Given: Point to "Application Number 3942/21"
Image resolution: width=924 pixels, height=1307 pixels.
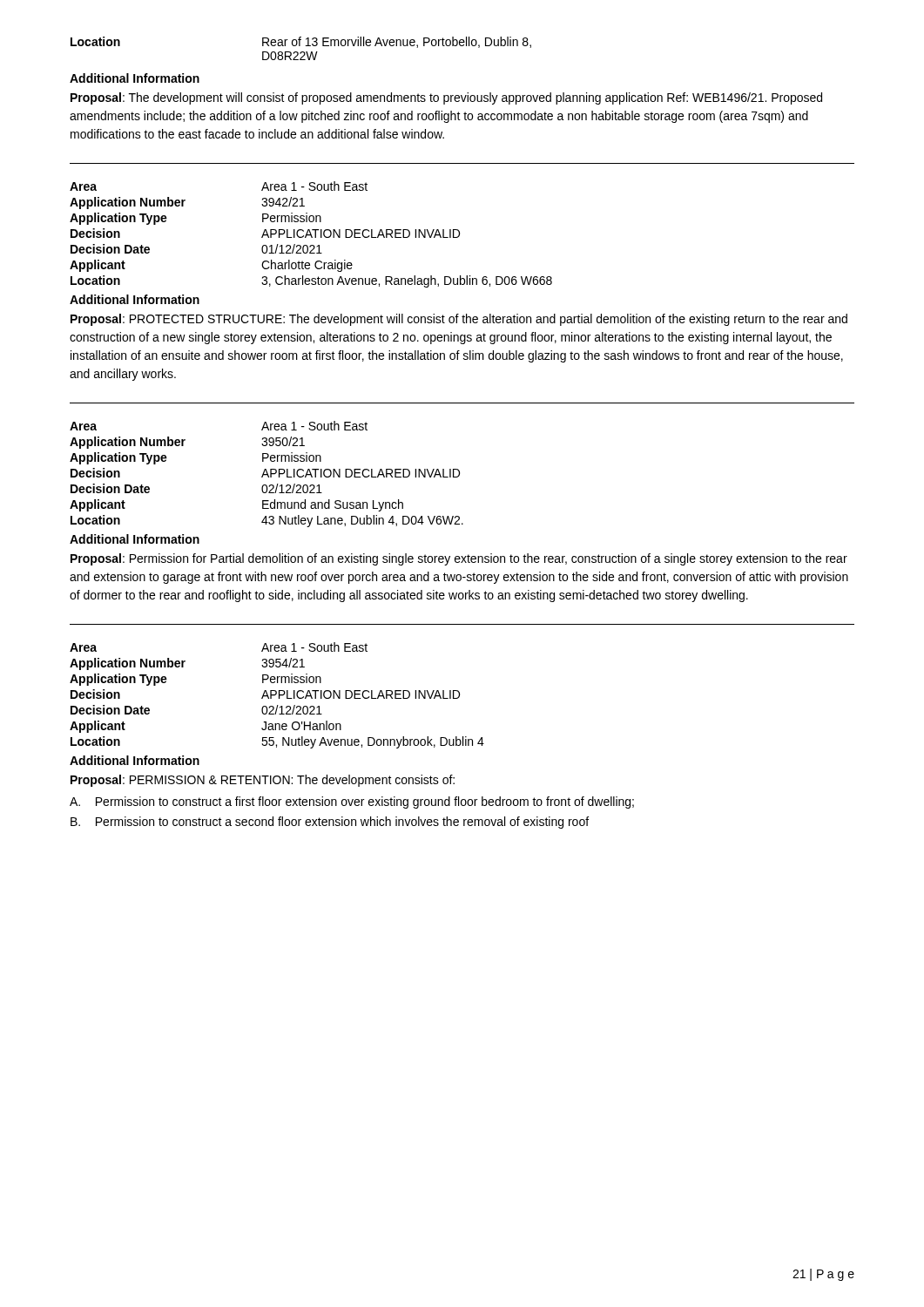Looking at the screenshot, I should 187,203.
